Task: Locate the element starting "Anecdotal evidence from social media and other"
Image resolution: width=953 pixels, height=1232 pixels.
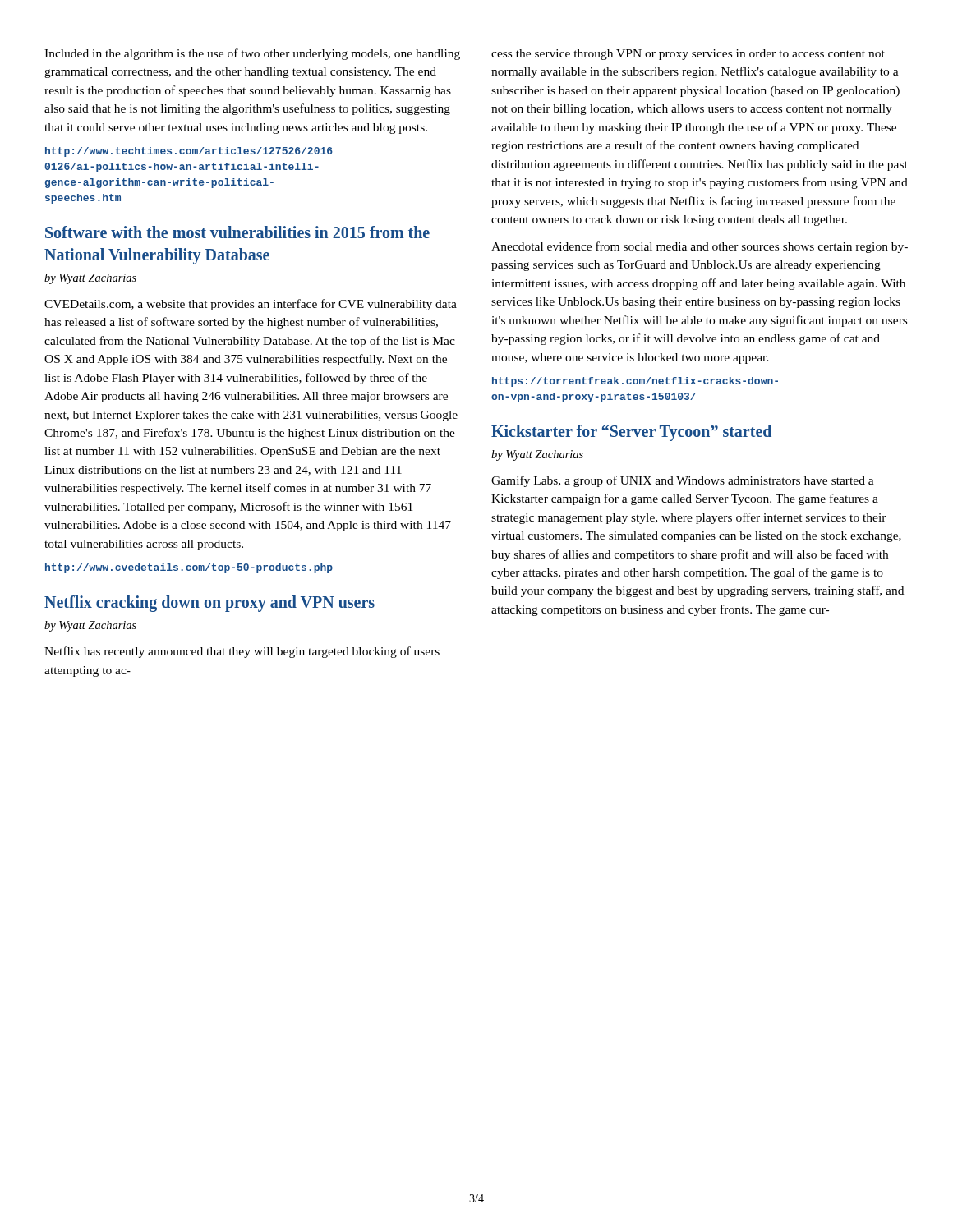Action: [700, 302]
